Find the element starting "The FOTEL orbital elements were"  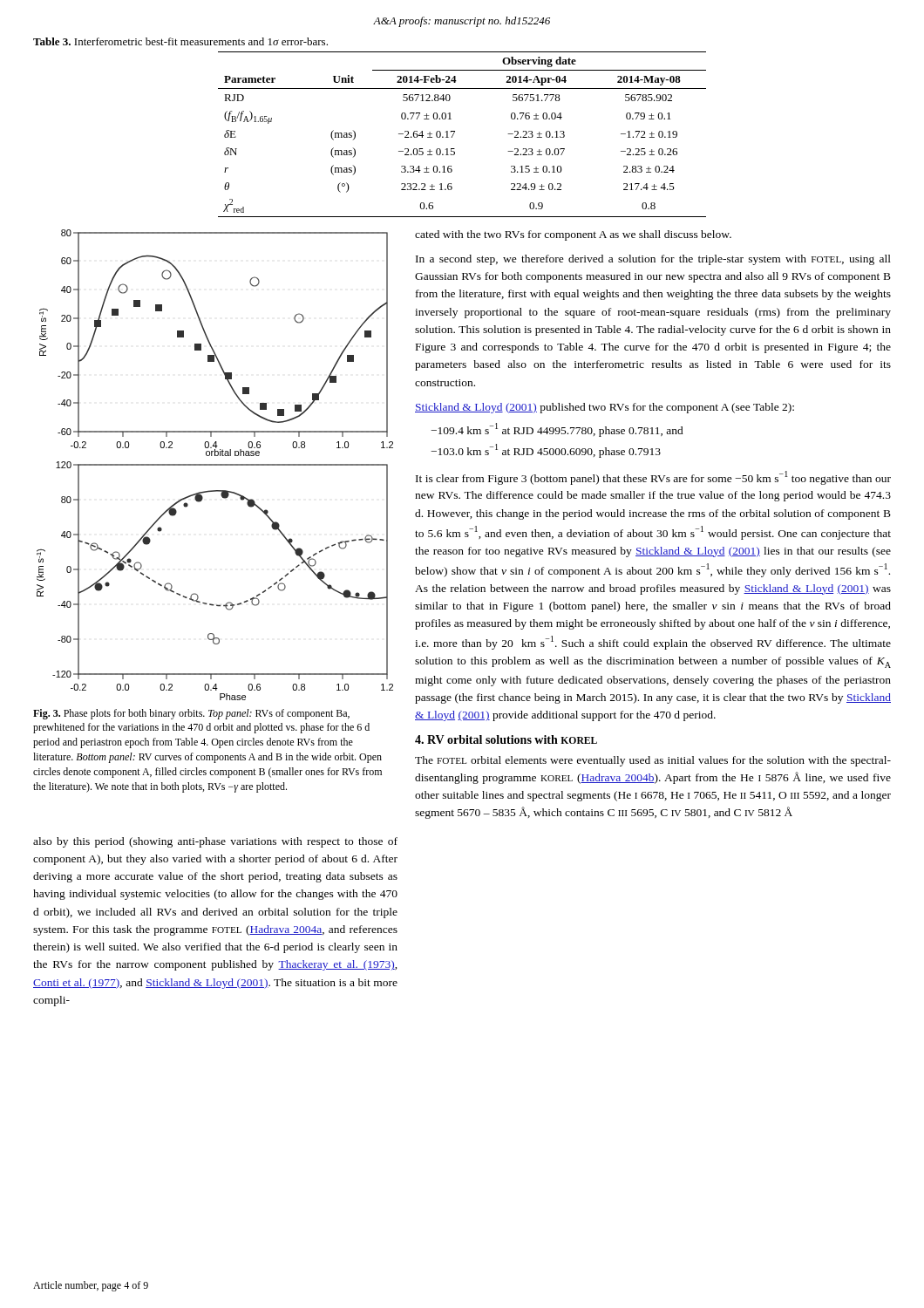point(653,786)
